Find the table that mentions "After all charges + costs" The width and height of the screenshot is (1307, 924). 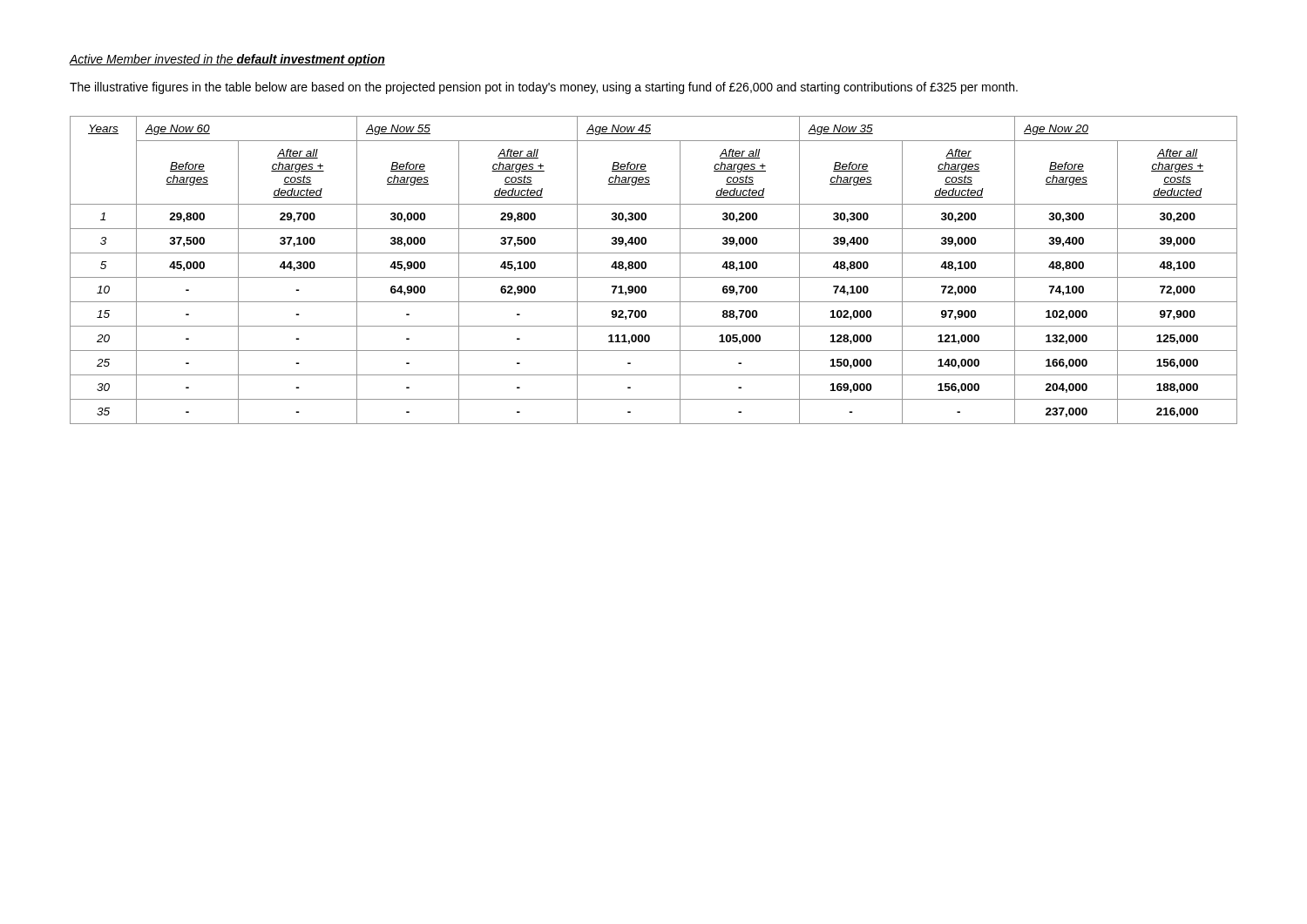[x=654, y=270]
